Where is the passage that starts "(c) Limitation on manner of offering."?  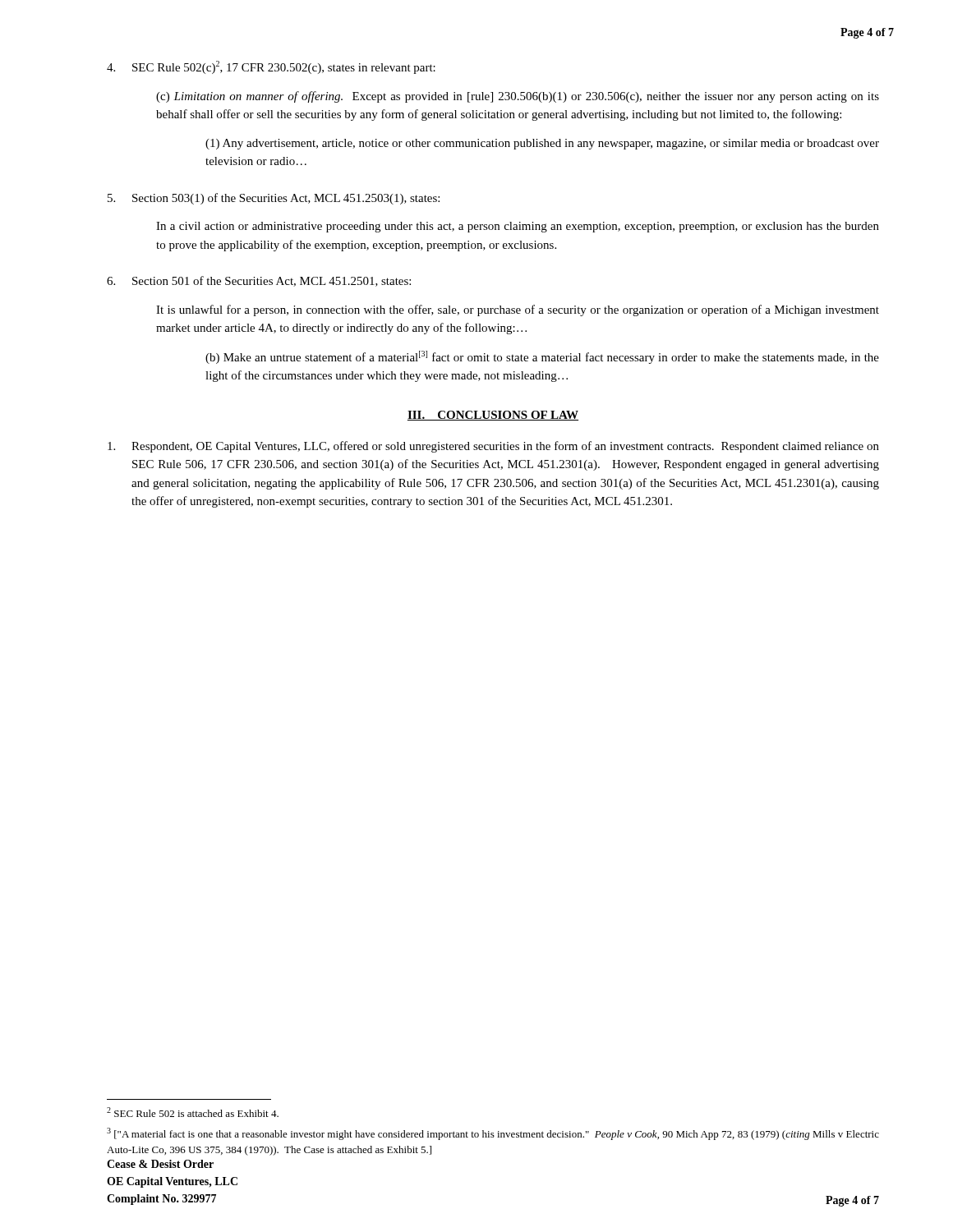(518, 105)
